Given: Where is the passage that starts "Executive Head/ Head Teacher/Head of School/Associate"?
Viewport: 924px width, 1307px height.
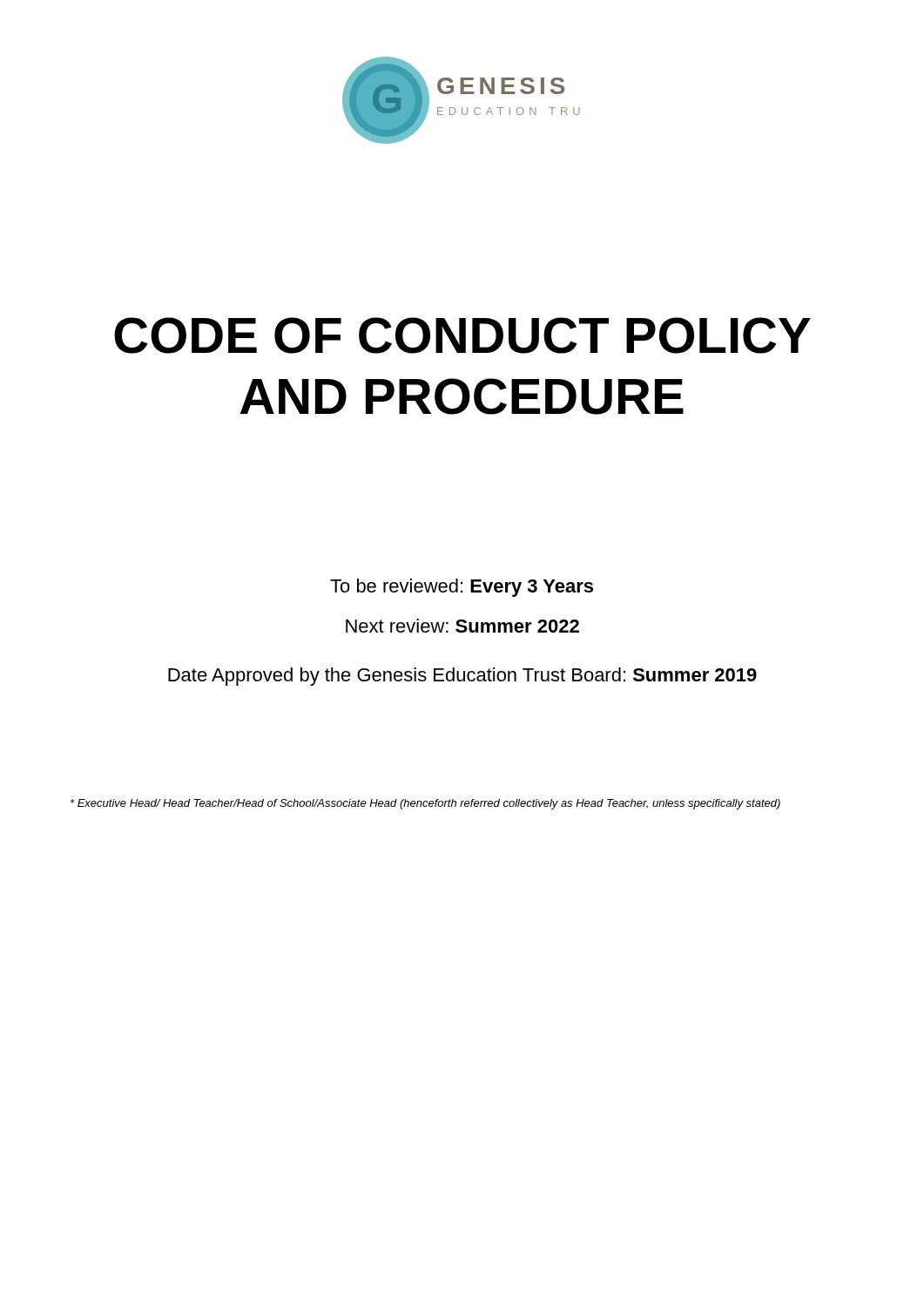Looking at the screenshot, I should tap(462, 803).
